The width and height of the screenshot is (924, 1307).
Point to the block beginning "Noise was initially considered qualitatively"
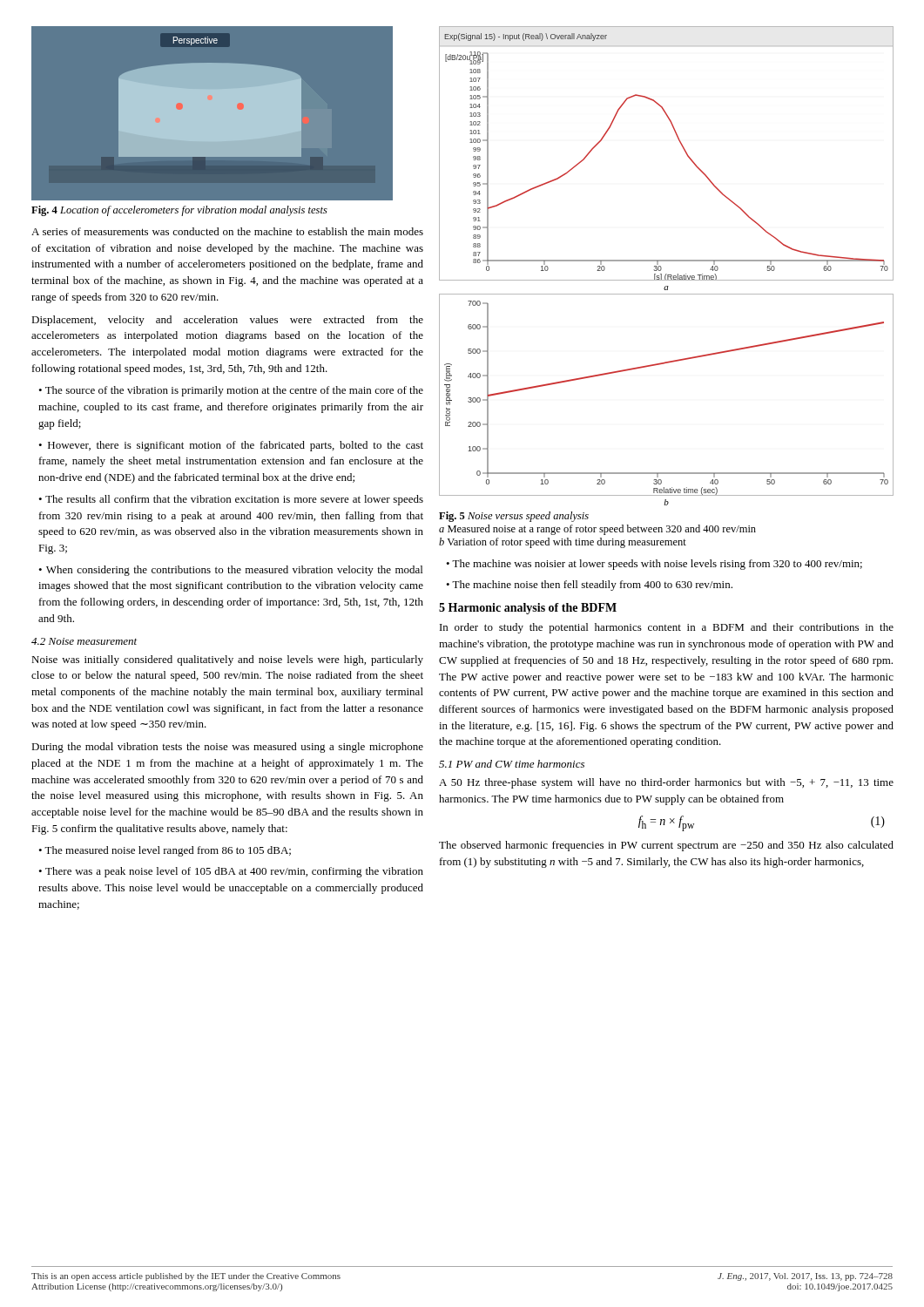[227, 691]
